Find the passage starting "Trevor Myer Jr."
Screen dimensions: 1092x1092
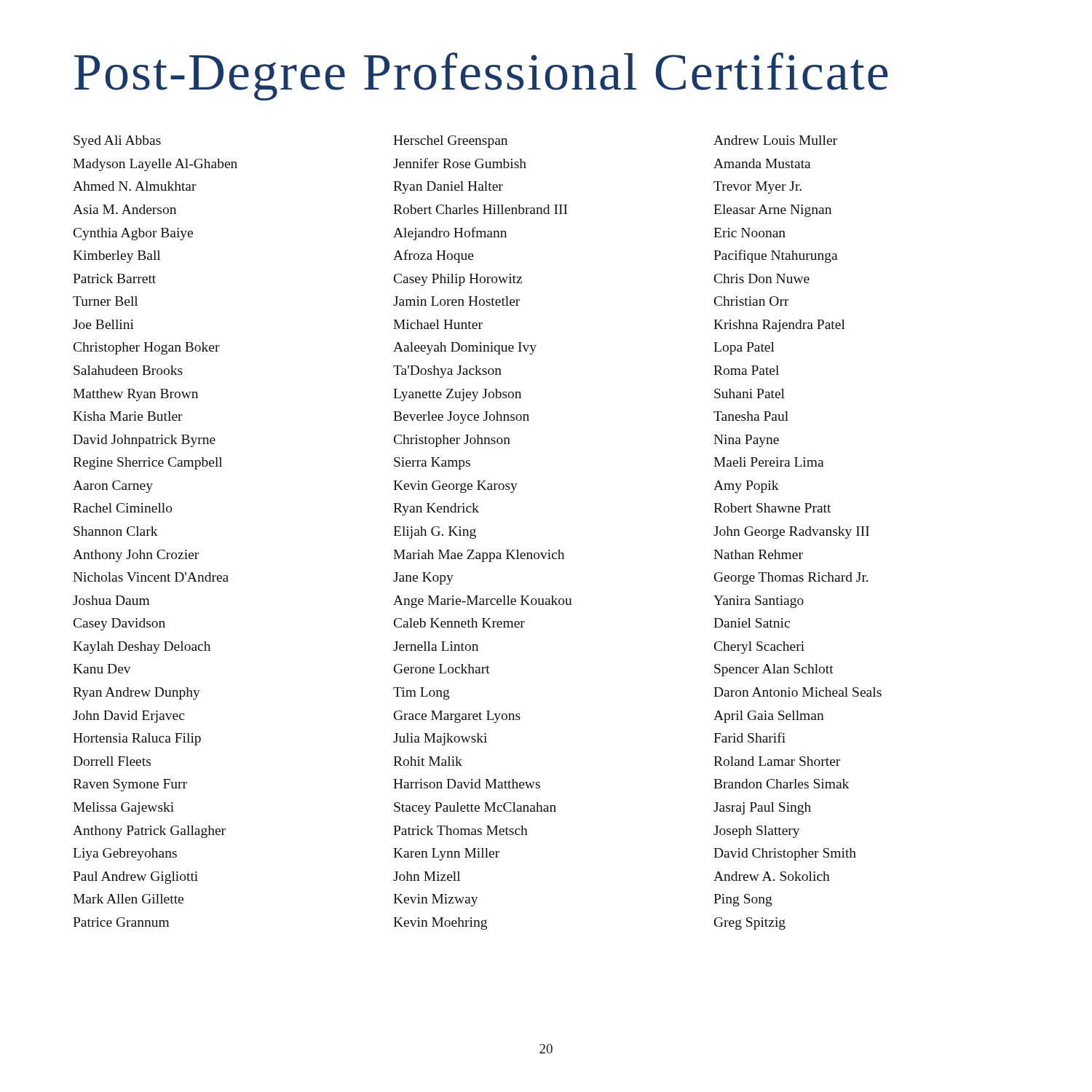pos(758,186)
